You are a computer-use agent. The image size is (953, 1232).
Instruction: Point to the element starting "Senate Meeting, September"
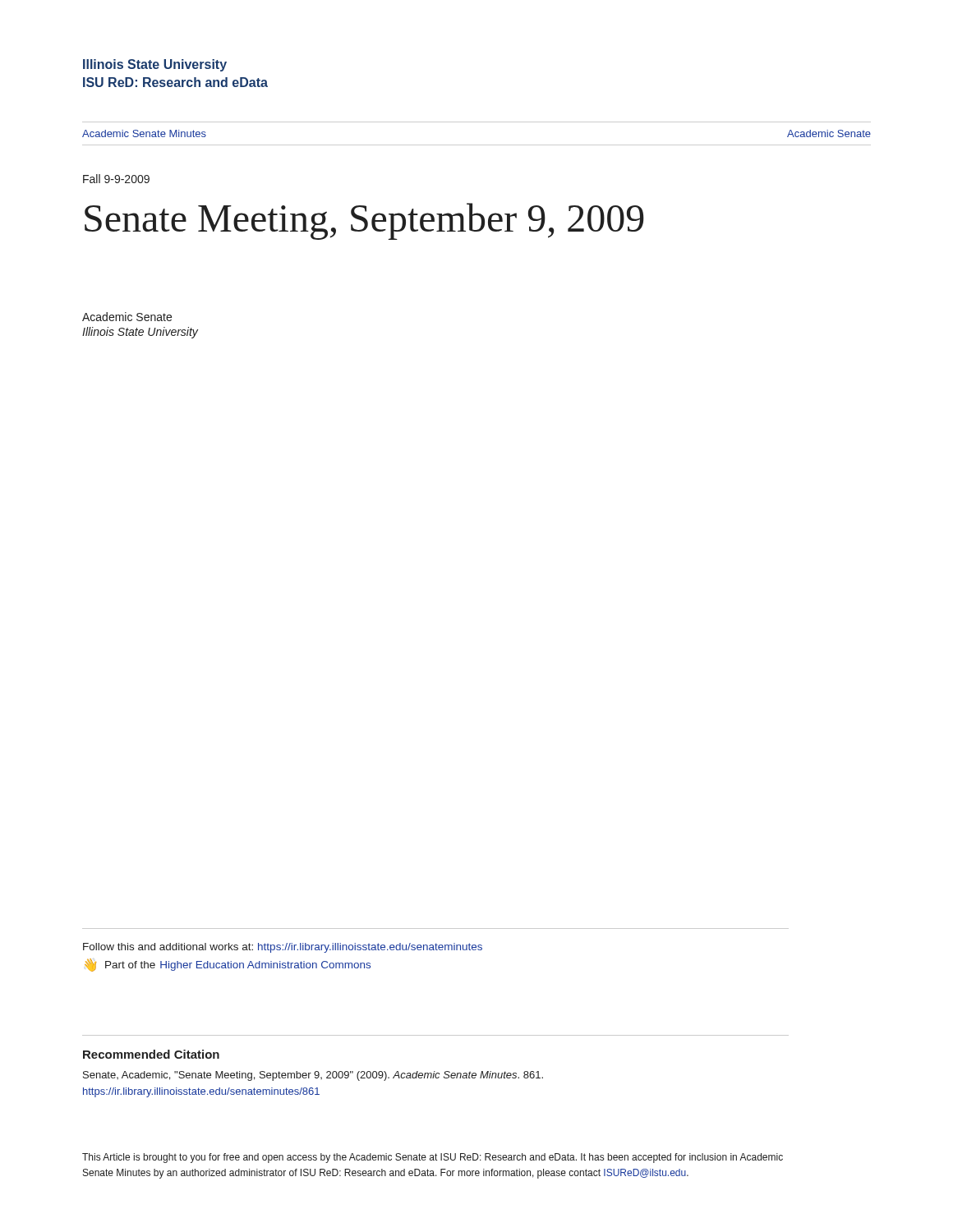[364, 218]
